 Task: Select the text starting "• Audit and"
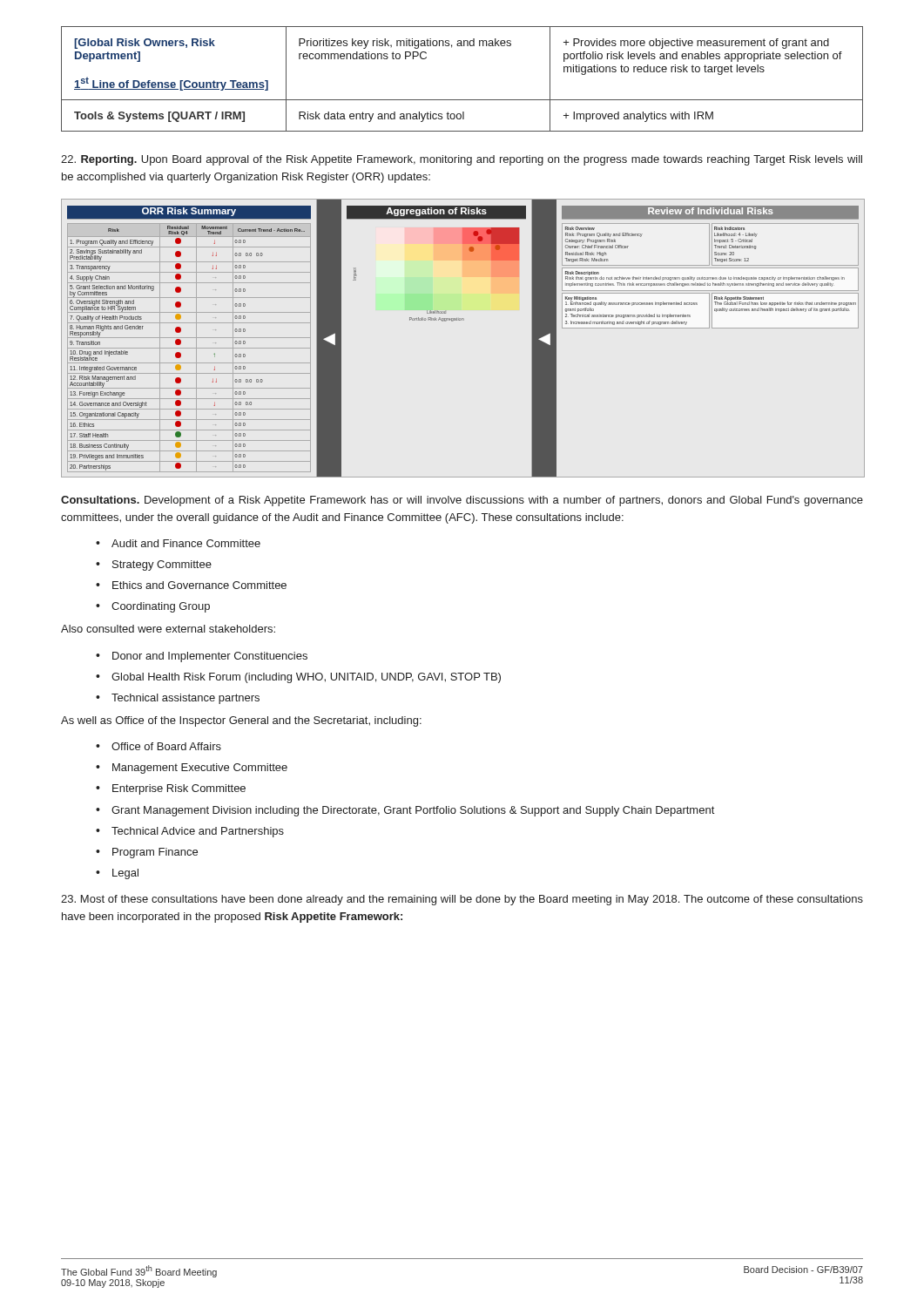coord(178,544)
